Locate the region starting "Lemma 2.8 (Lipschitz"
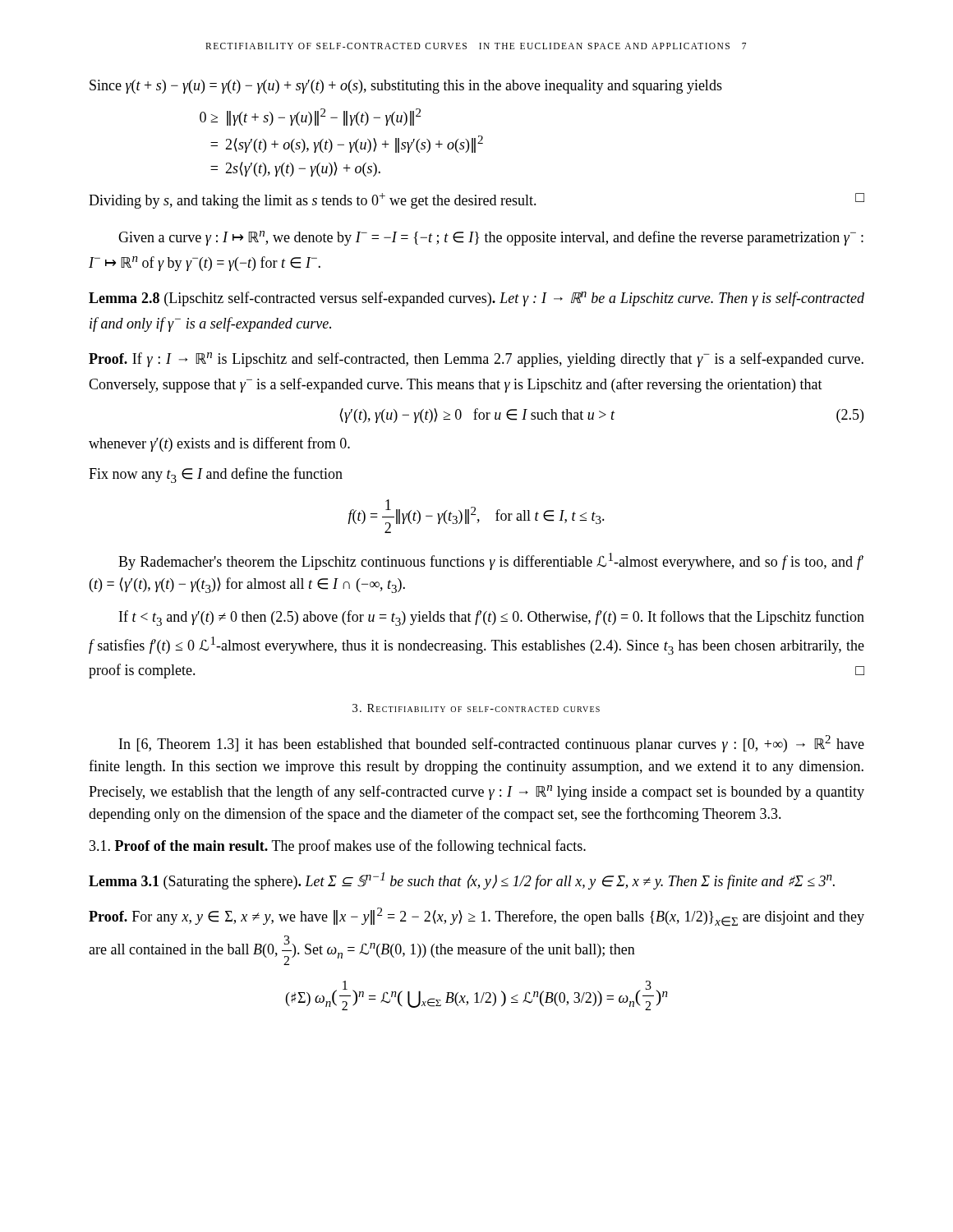This screenshot has width=953, height=1232. point(476,309)
